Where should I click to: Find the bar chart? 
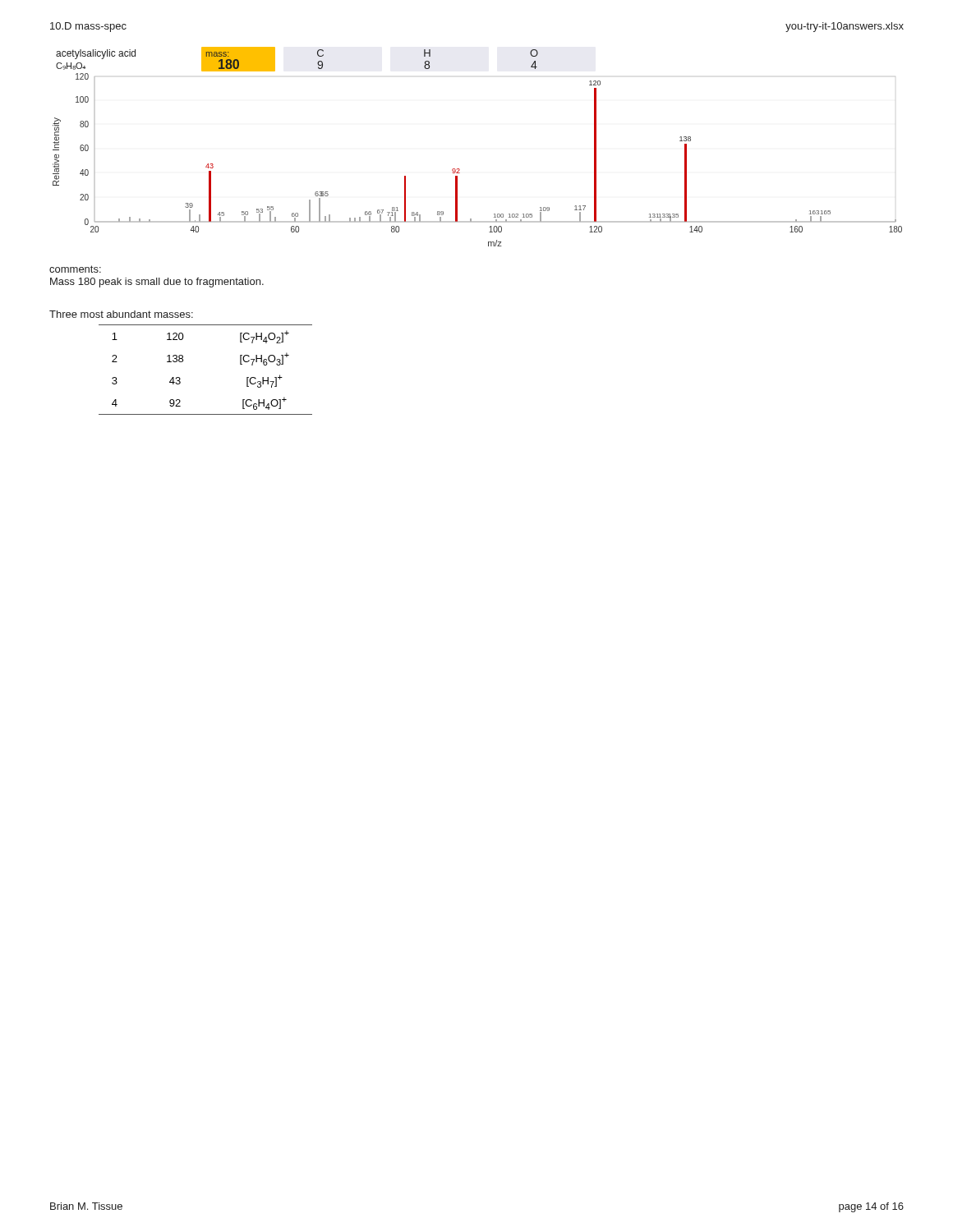476,152
